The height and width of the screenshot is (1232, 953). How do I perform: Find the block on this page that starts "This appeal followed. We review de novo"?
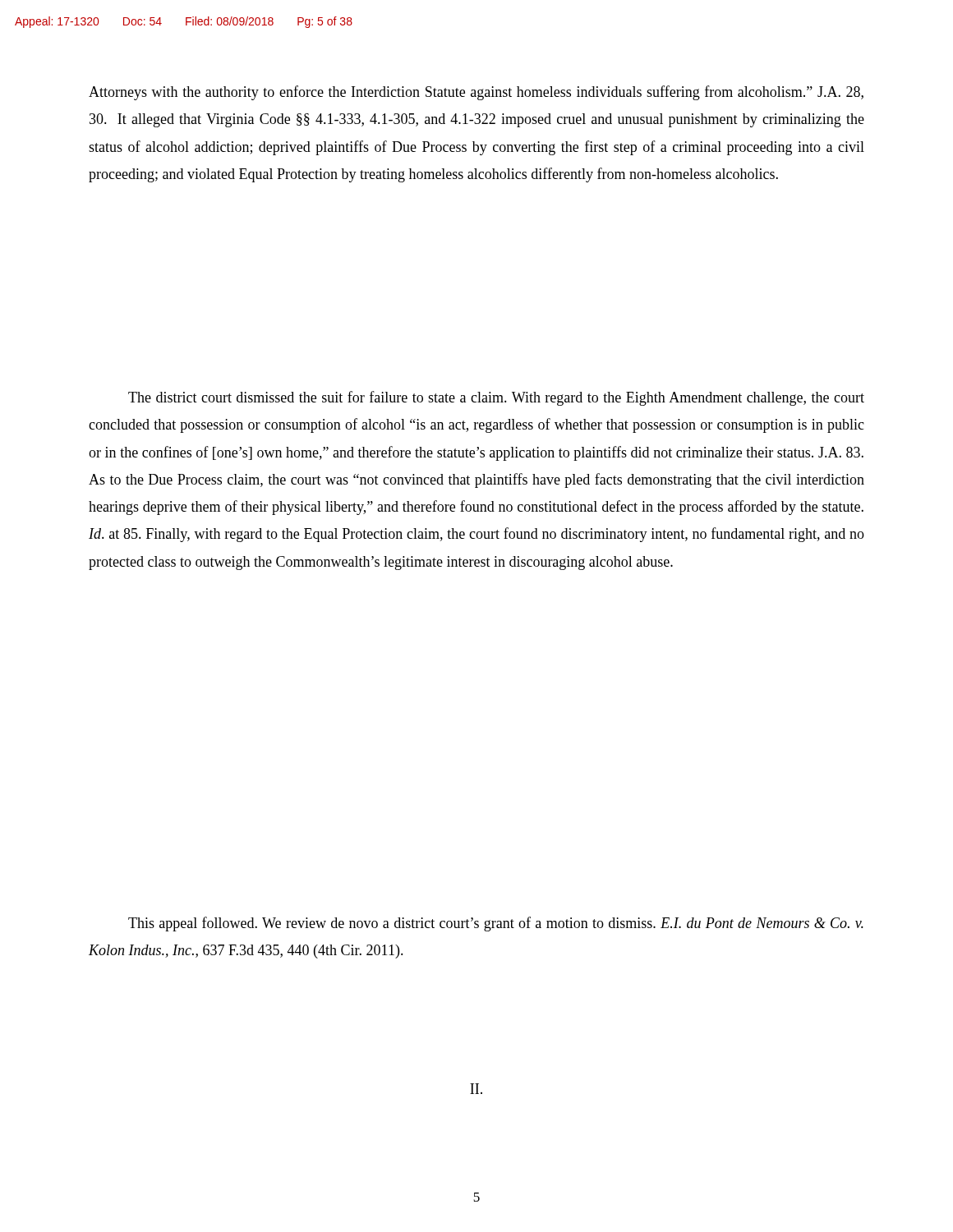click(x=476, y=937)
